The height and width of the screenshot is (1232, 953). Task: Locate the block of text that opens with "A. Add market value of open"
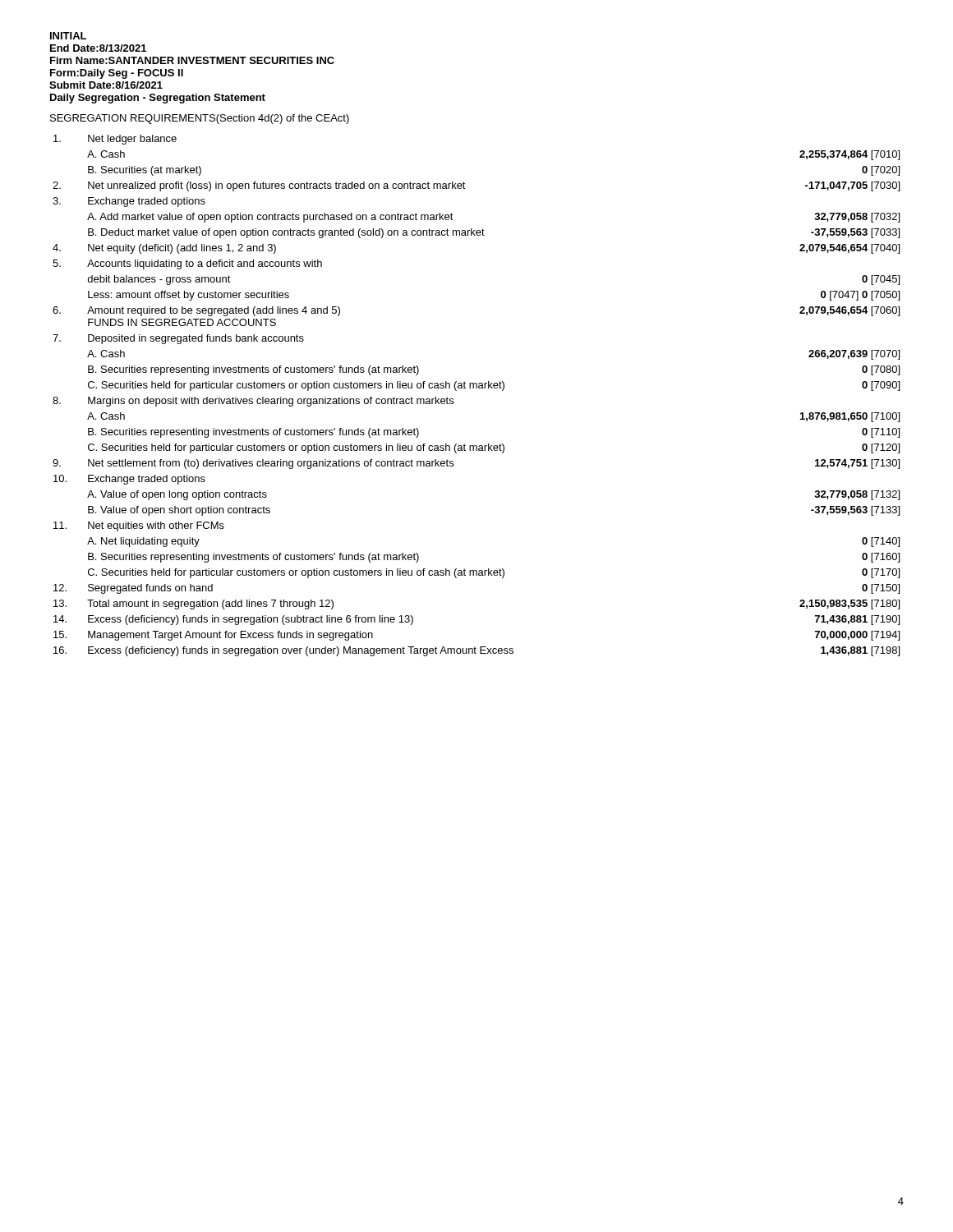point(262,217)
